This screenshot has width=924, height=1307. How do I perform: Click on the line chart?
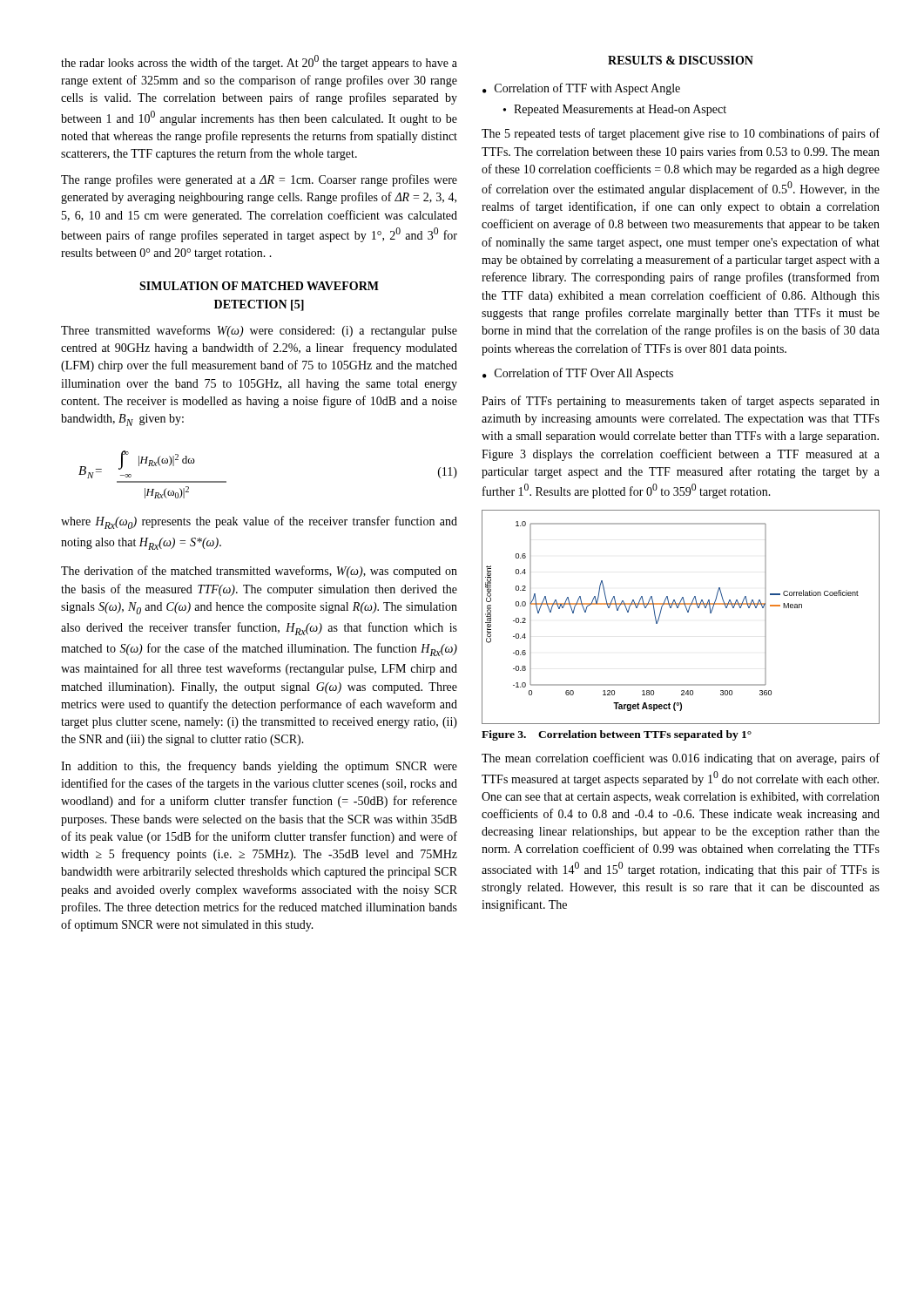pyautogui.click(x=681, y=617)
